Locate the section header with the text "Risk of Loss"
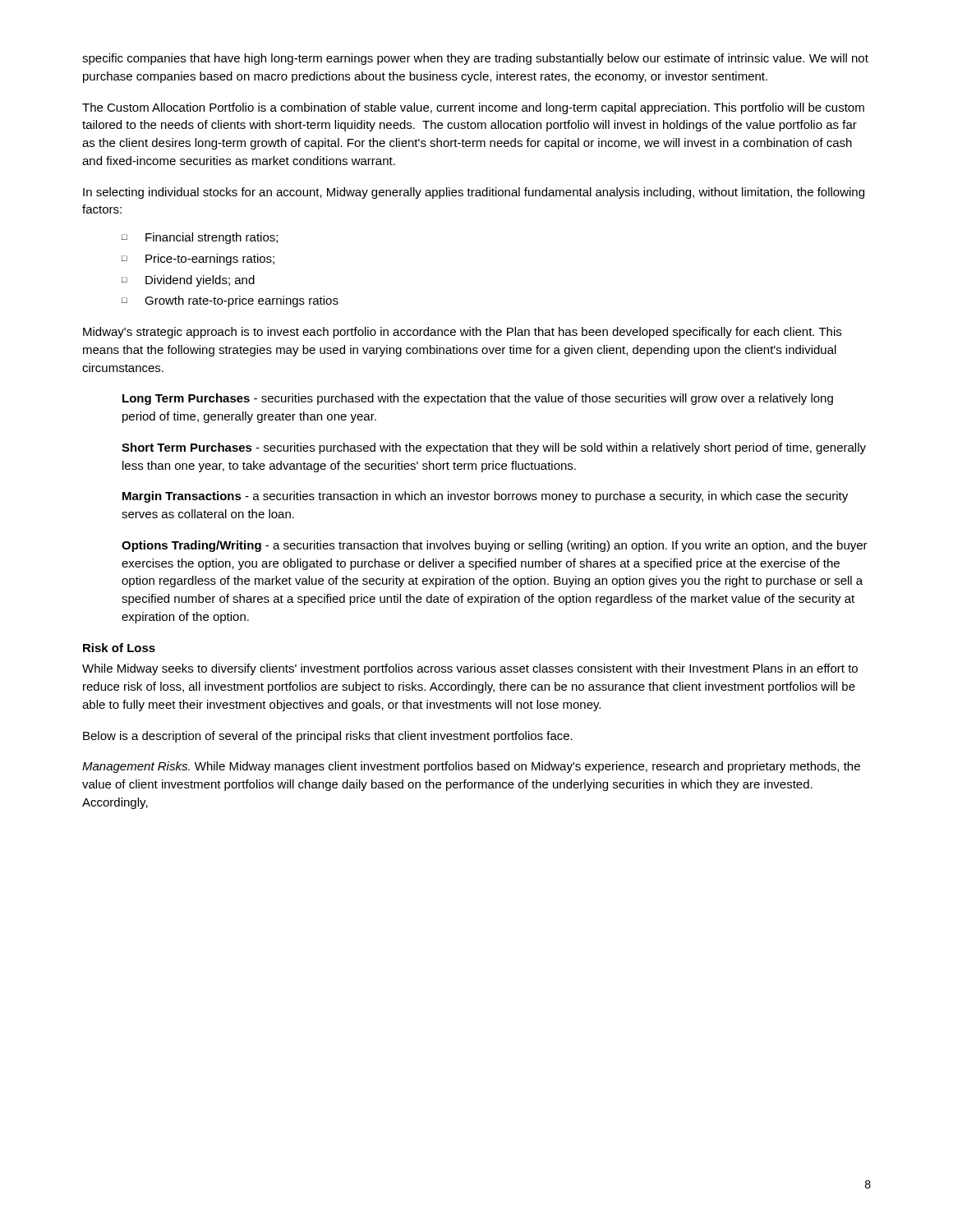This screenshot has height=1232, width=953. click(x=119, y=647)
